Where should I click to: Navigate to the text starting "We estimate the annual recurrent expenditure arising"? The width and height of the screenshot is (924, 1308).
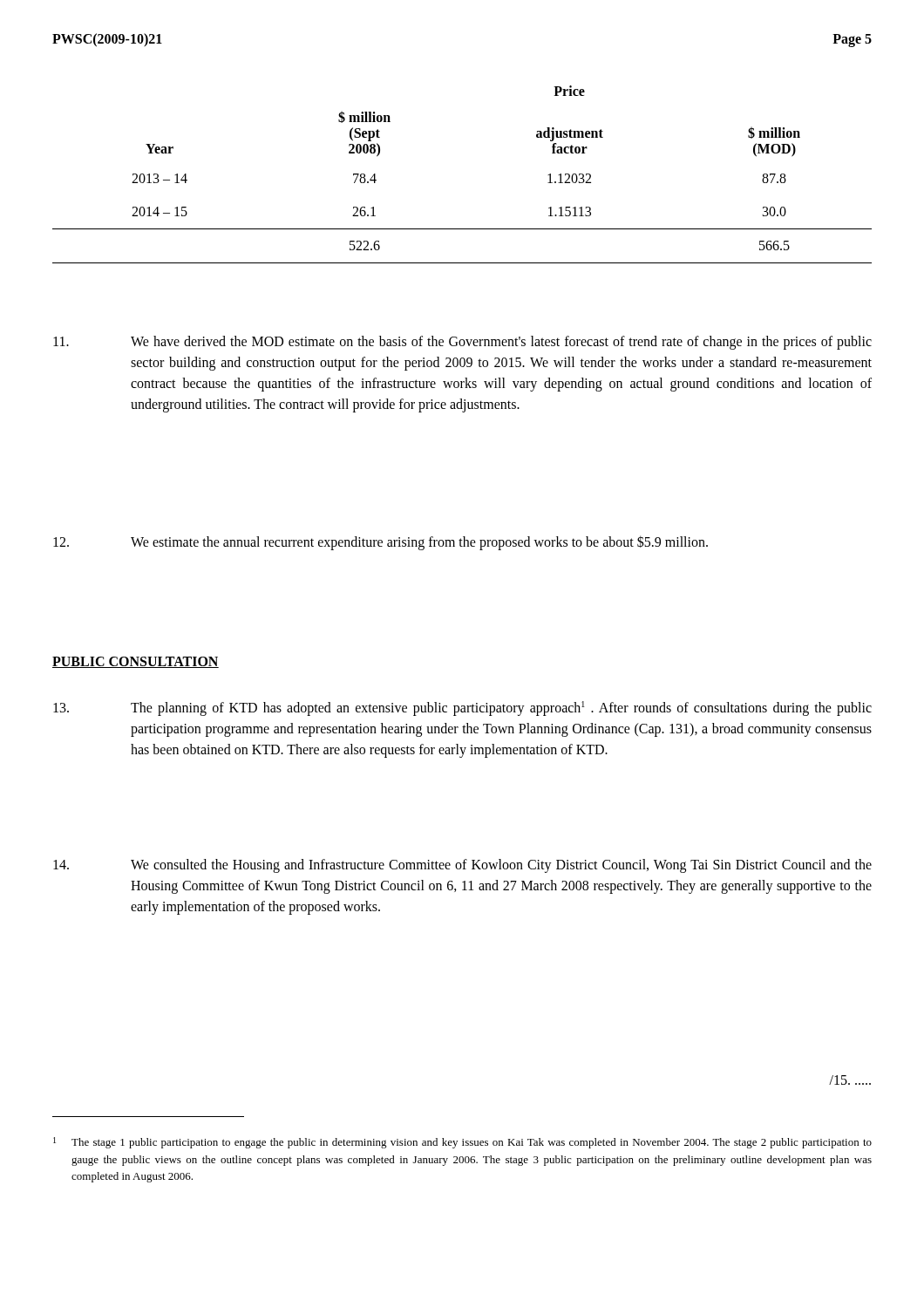tap(462, 542)
